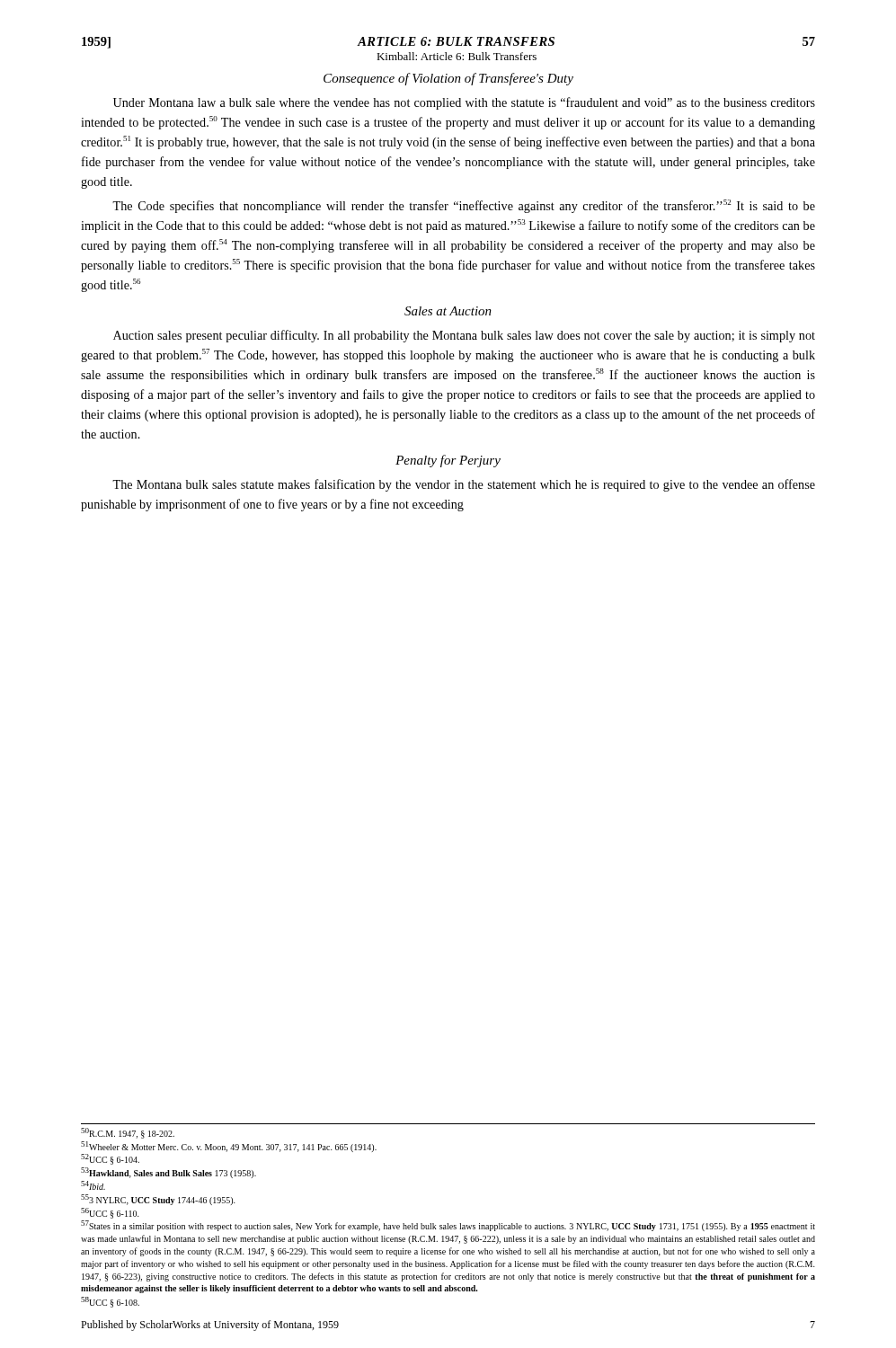Where does it say "58UCC § 6-108."?

(x=110, y=1302)
